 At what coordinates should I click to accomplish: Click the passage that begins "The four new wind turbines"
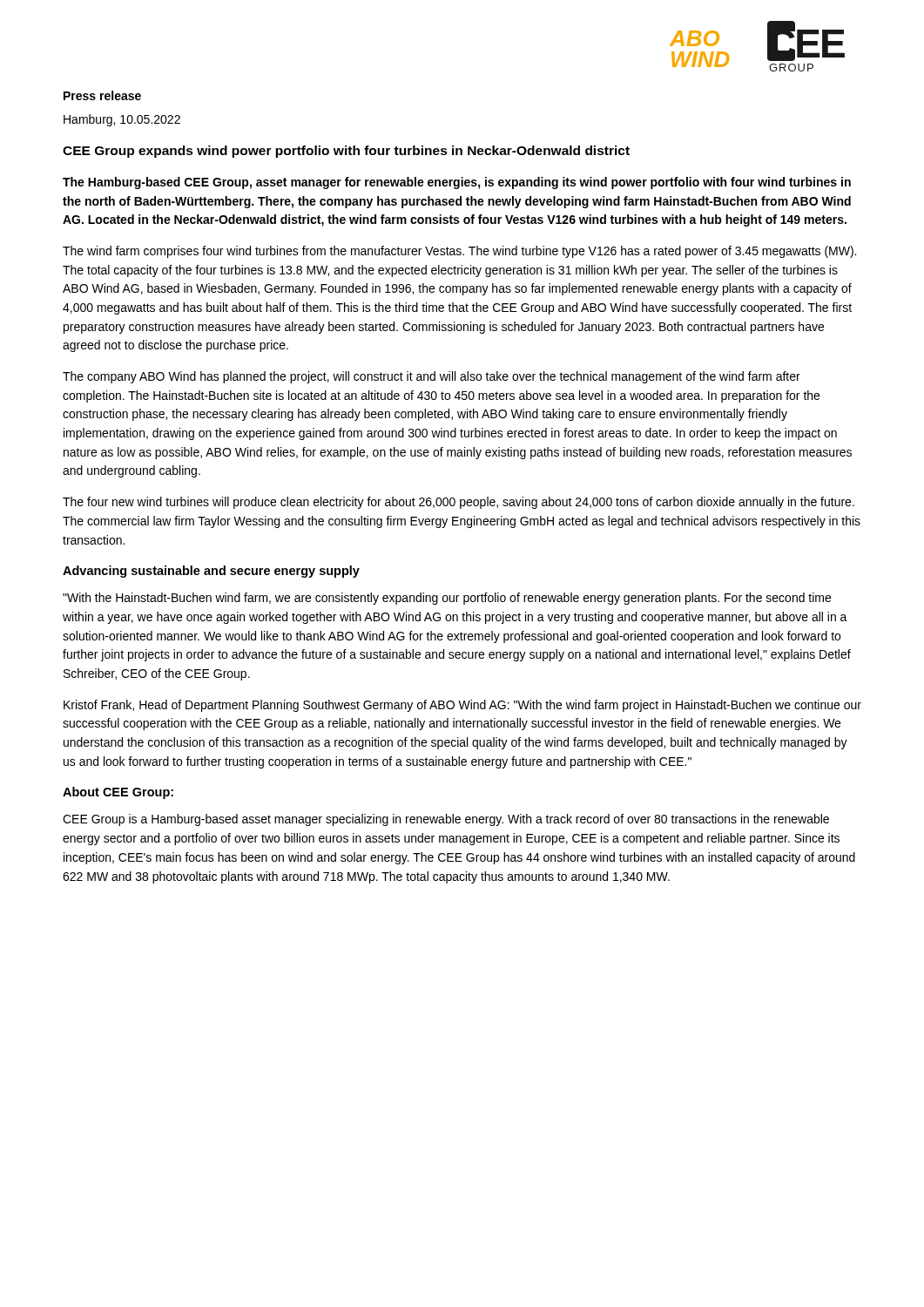pyautogui.click(x=462, y=521)
